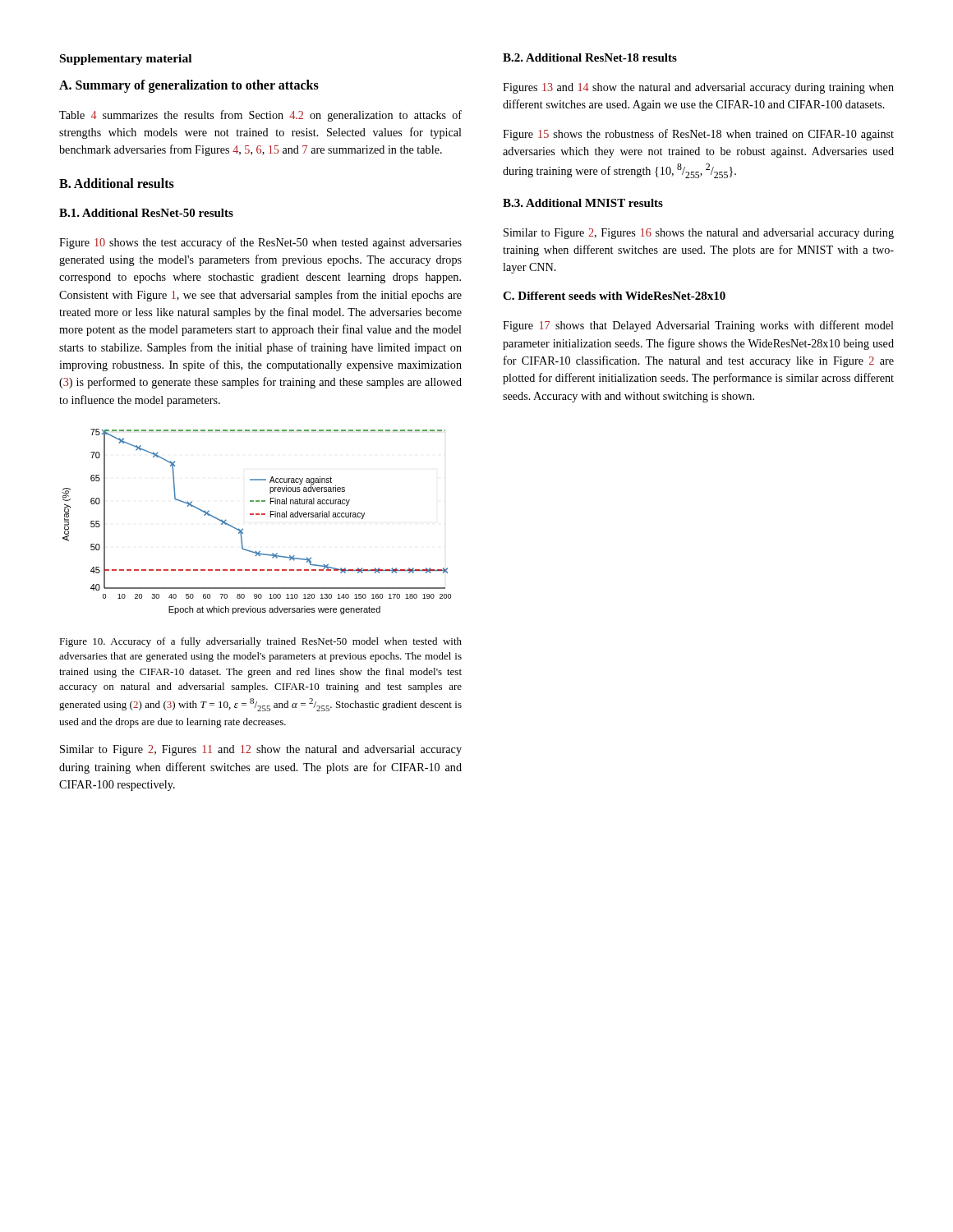Locate the caption that reads "Figure 10. Accuracy of a fully"

point(260,682)
